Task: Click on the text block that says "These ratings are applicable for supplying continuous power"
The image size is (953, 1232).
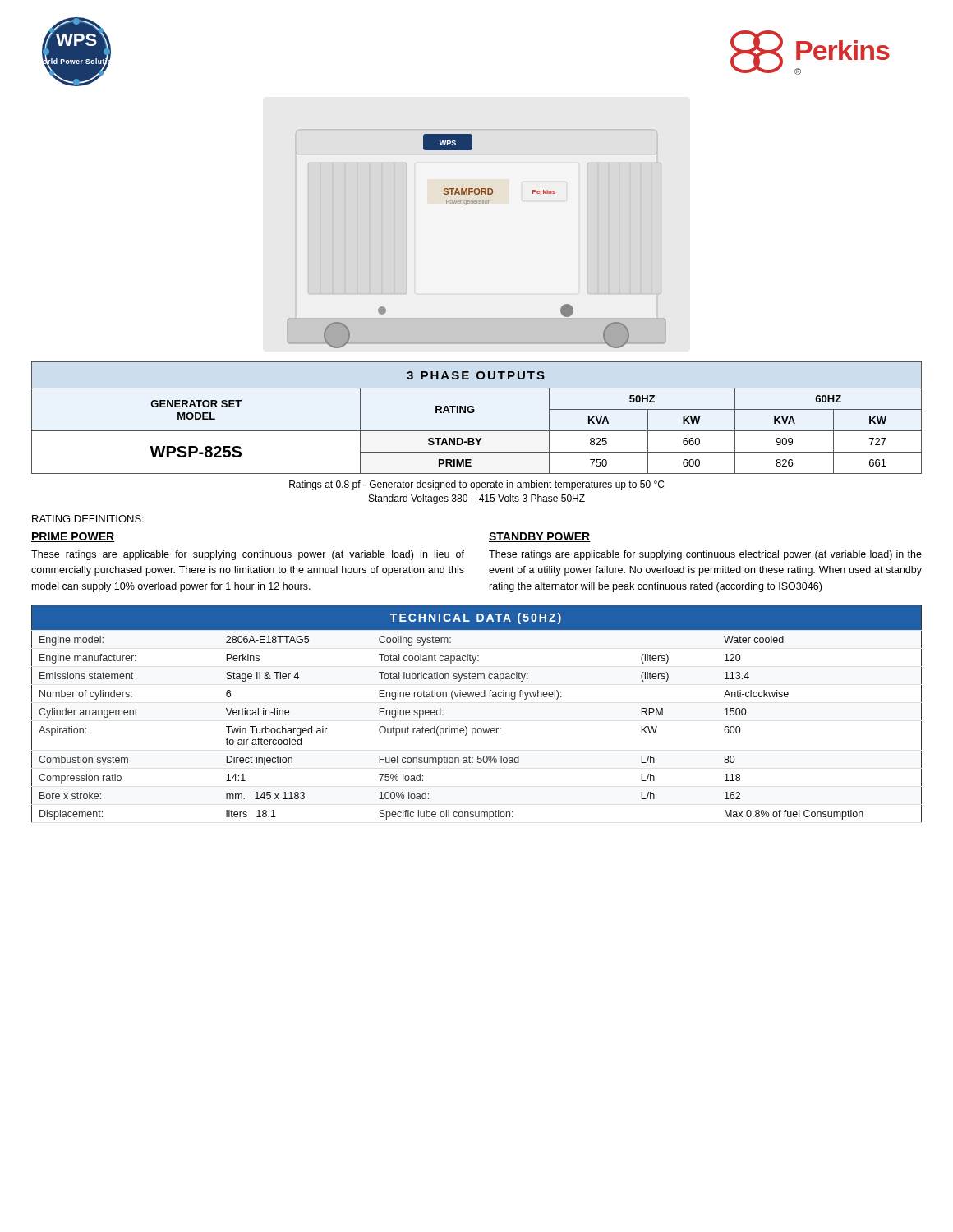Action: [x=248, y=570]
